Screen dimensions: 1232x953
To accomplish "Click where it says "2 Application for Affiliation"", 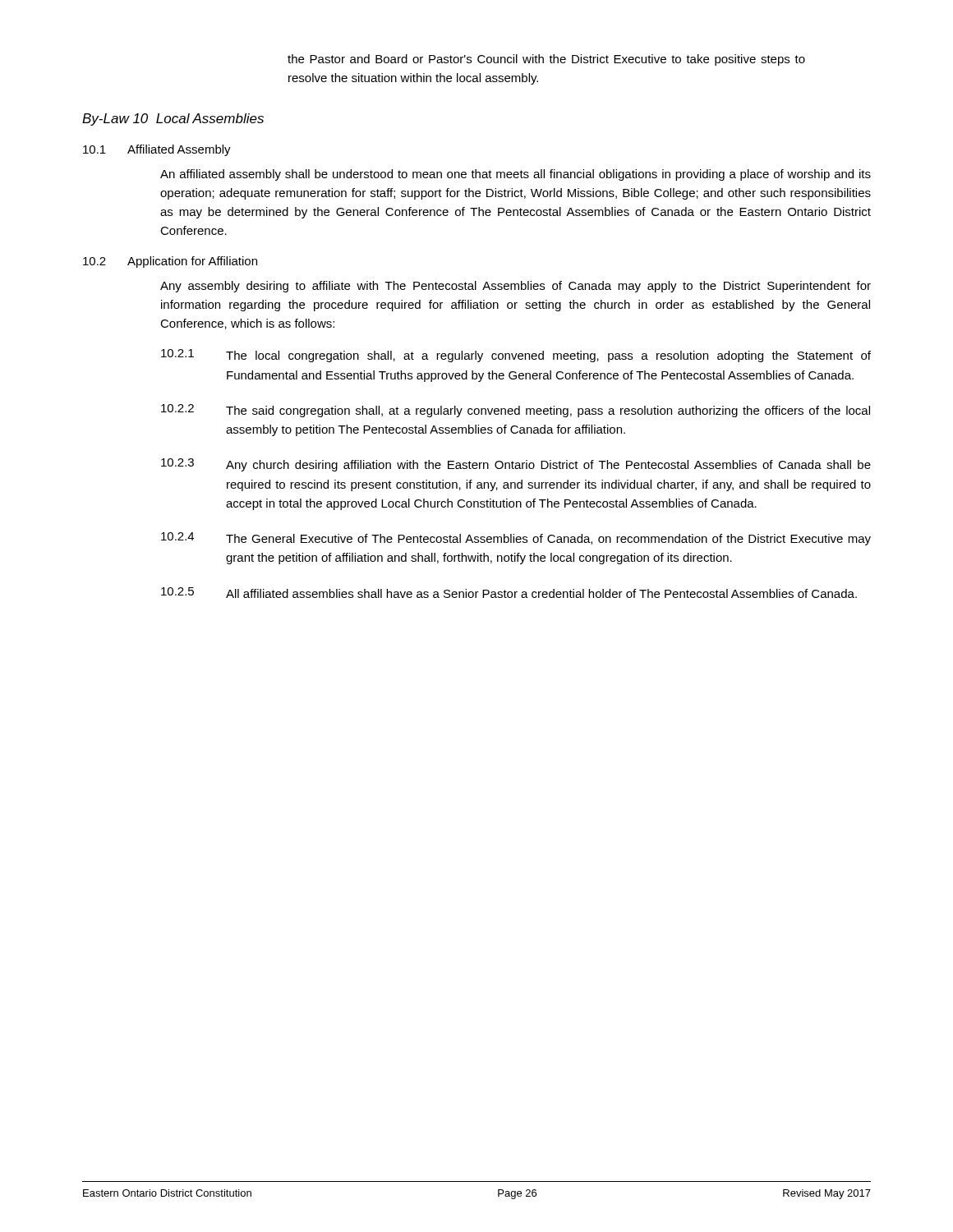I will pyautogui.click(x=170, y=260).
